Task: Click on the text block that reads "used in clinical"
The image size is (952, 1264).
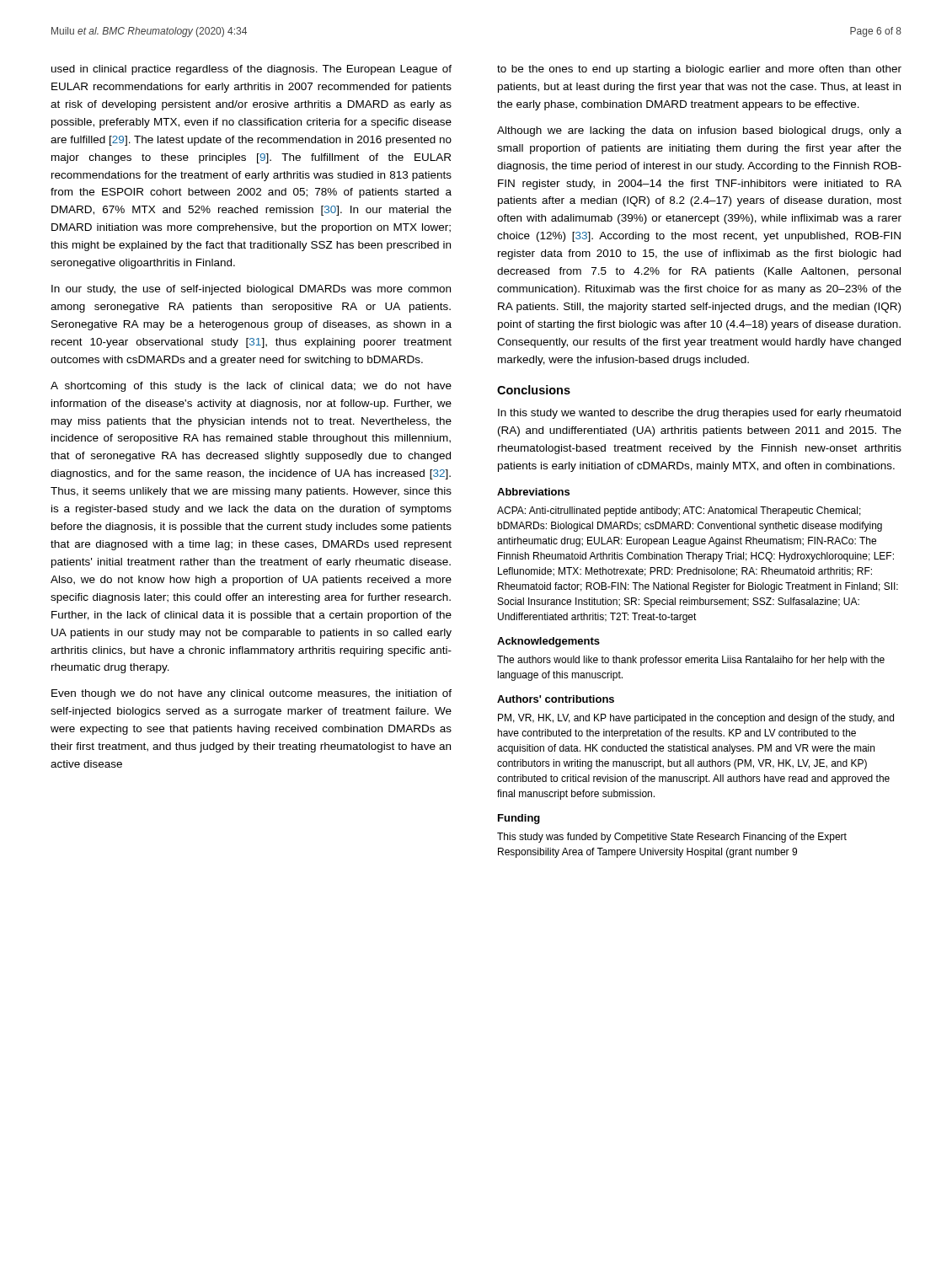Action: (x=251, y=166)
